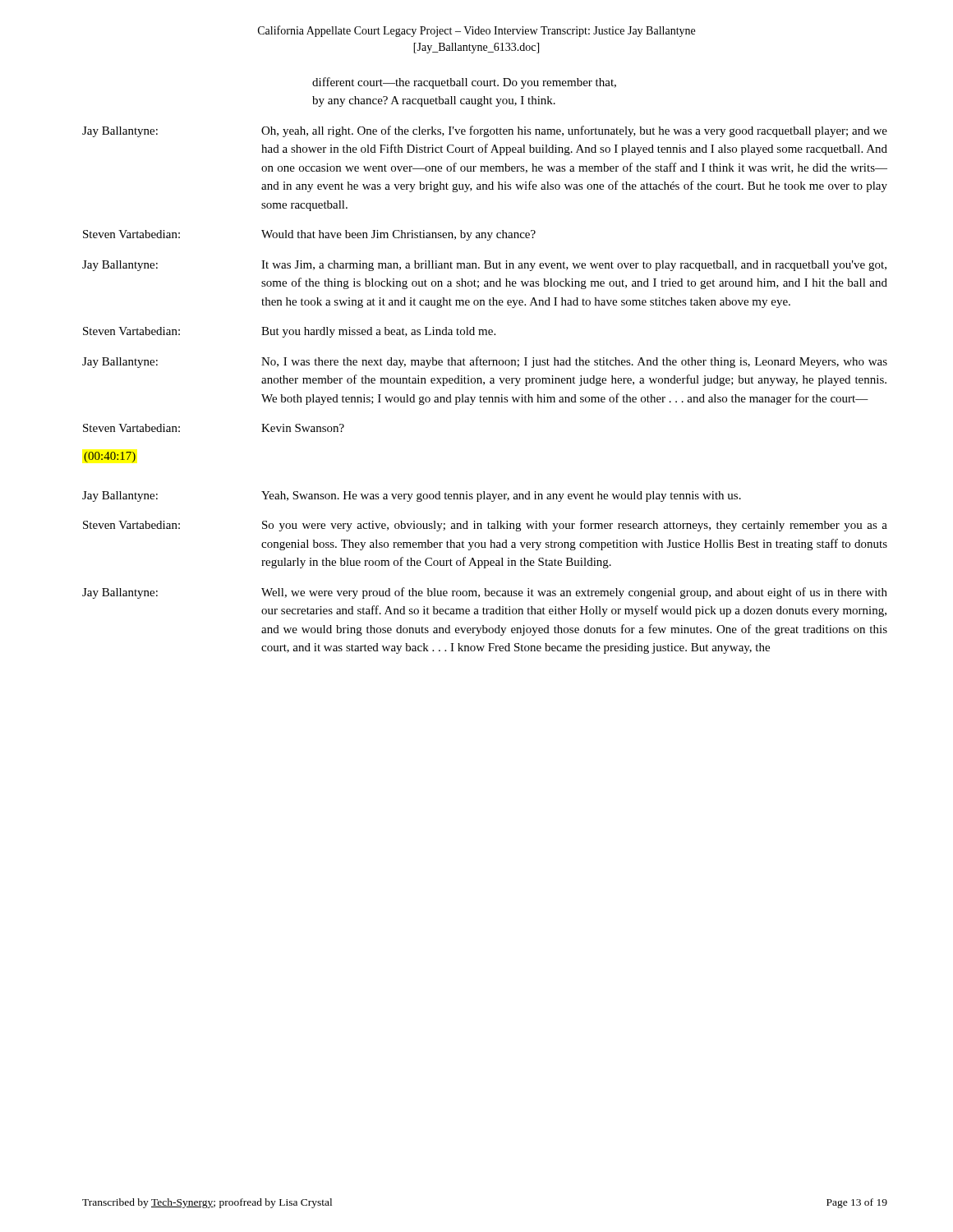The width and height of the screenshot is (953, 1232).
Task: Point to the block beginning "Jay Ballantyne: Well, we were very proud of"
Action: [485, 620]
